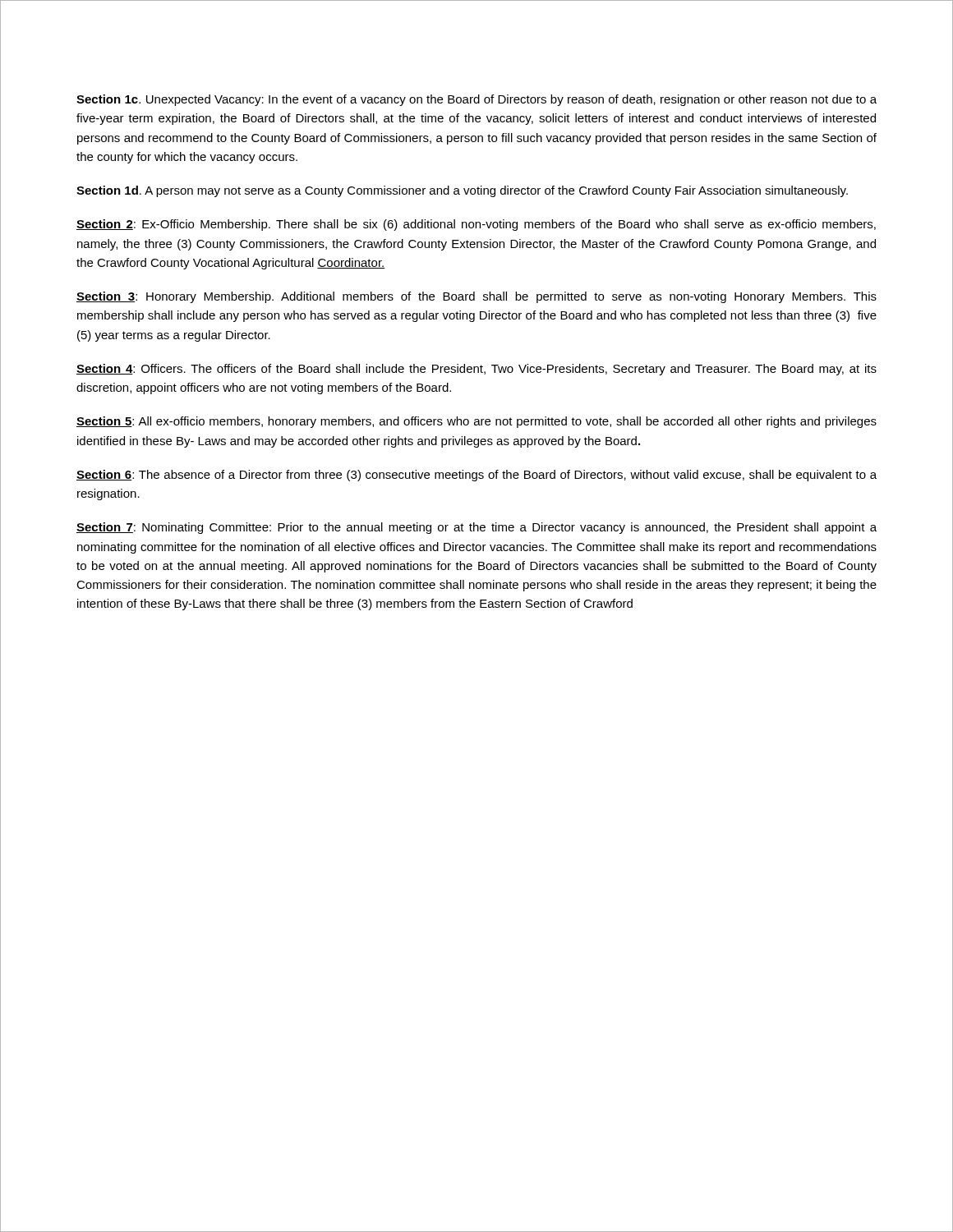This screenshot has height=1232, width=953.
Task: Find the block on this page that starts "Section 3: Honorary"
Action: click(x=476, y=315)
